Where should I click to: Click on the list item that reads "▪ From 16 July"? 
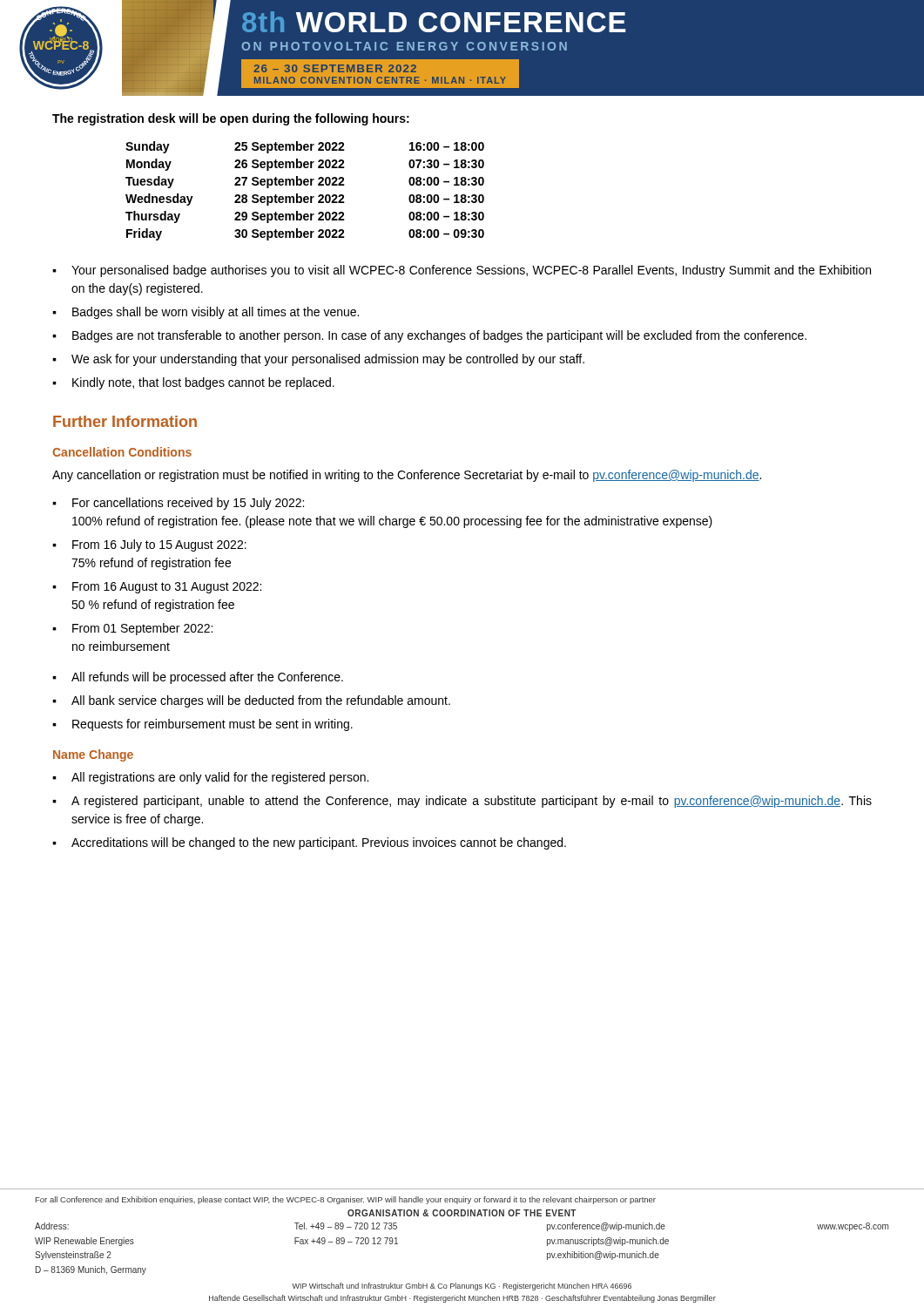click(150, 553)
